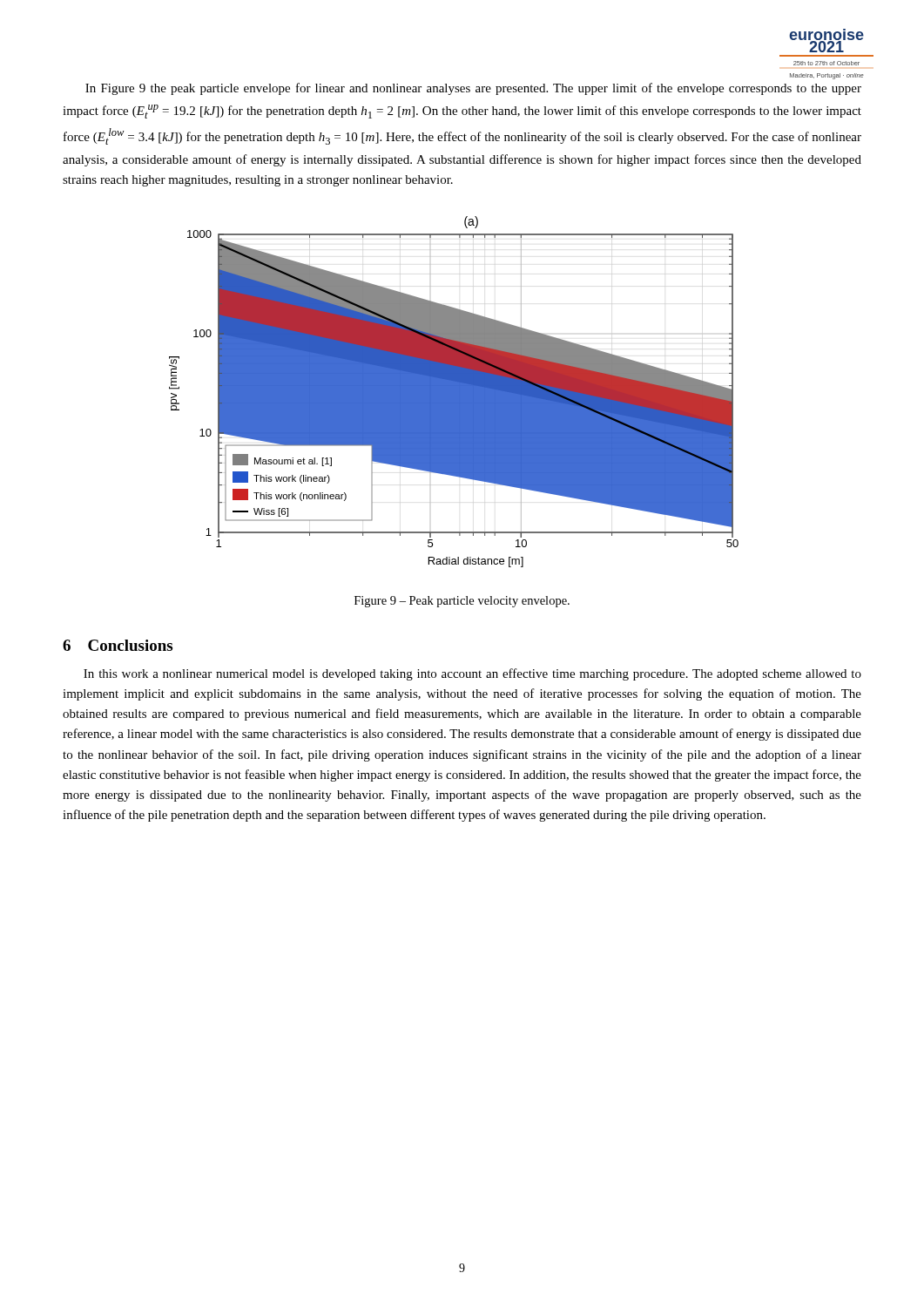Locate the section header
Image resolution: width=924 pixels, height=1307 pixels.
click(x=118, y=645)
